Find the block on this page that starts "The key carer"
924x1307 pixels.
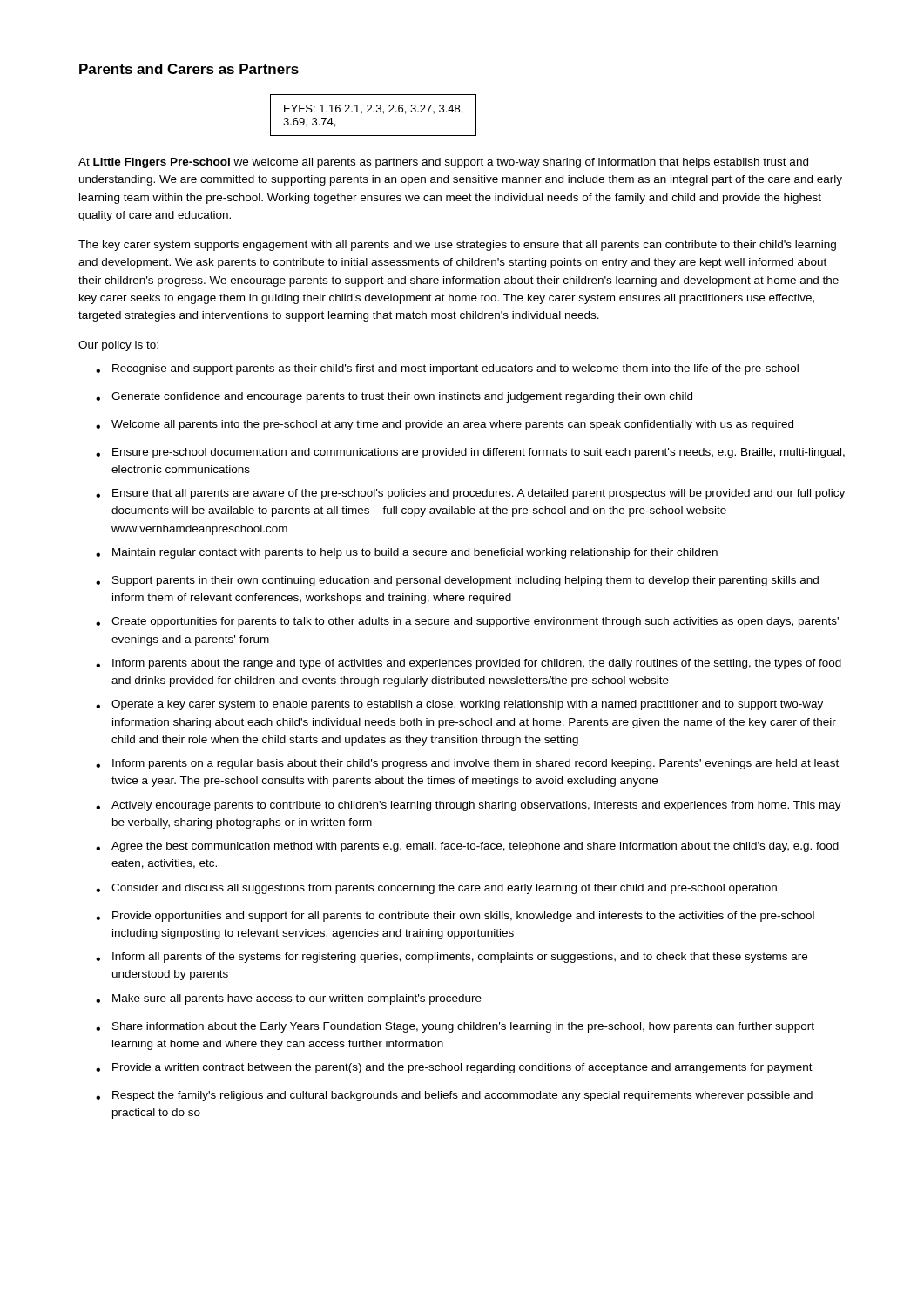459,280
